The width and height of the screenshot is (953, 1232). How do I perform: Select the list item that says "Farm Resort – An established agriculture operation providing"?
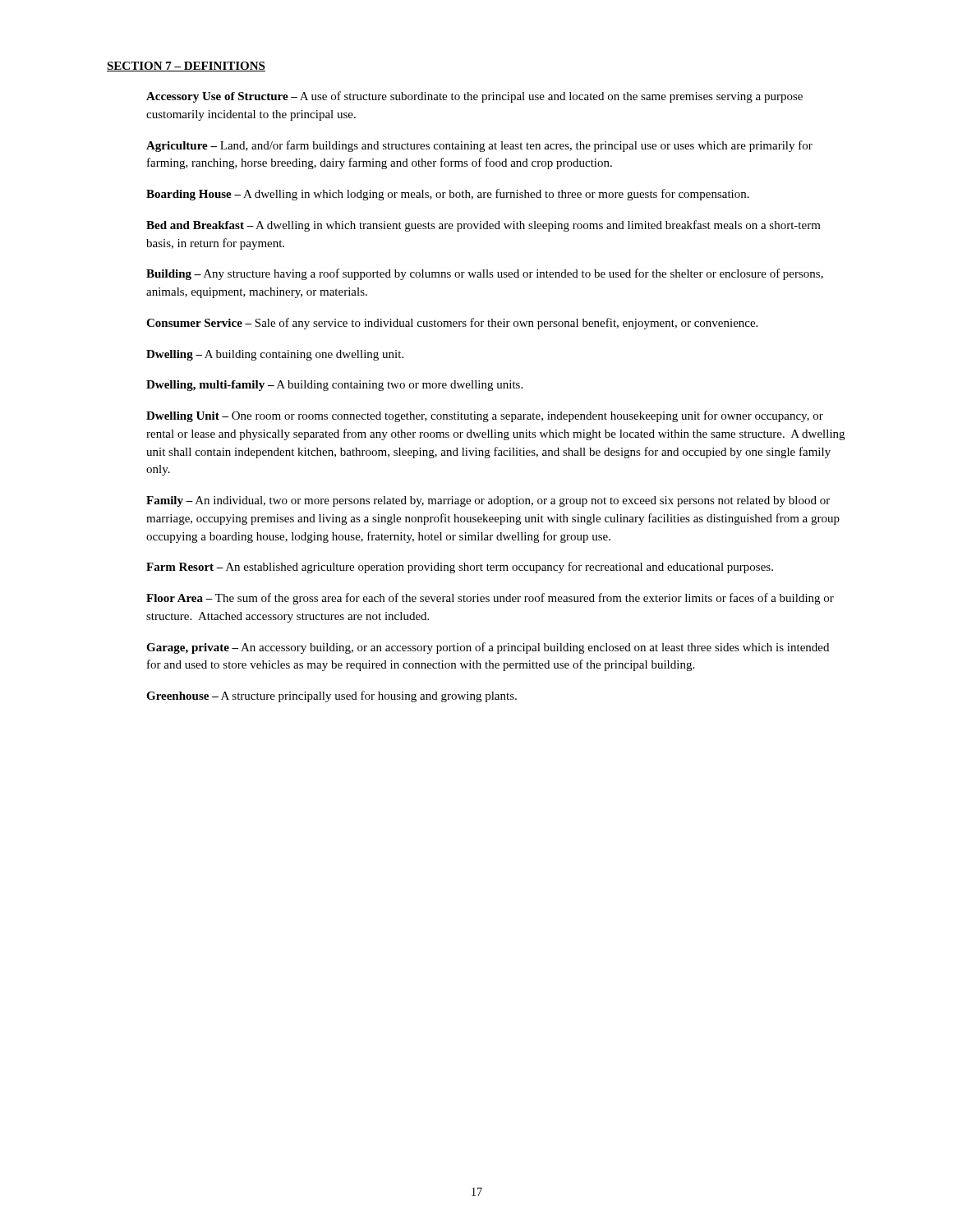tap(496, 568)
